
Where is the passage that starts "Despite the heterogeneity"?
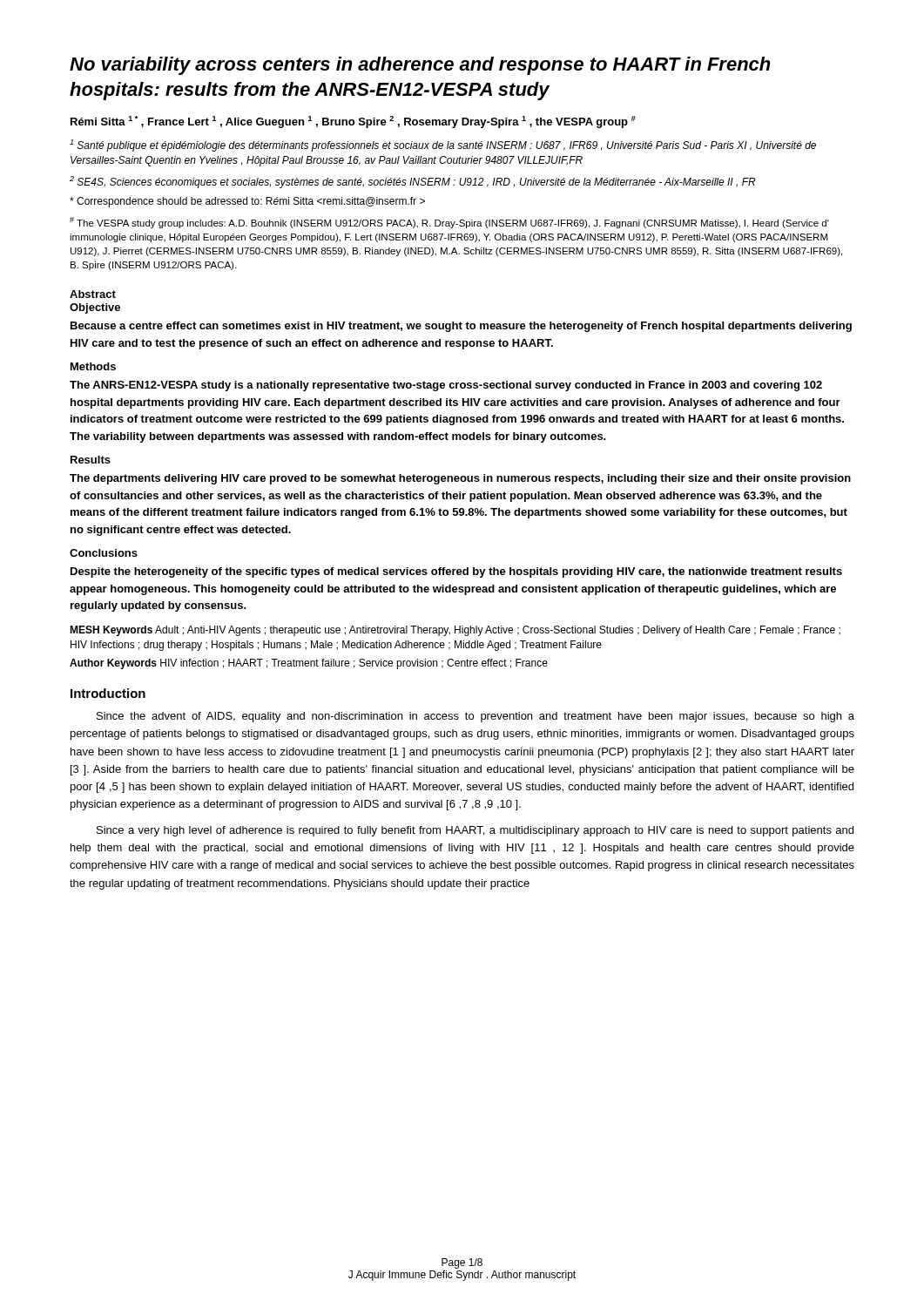456,589
